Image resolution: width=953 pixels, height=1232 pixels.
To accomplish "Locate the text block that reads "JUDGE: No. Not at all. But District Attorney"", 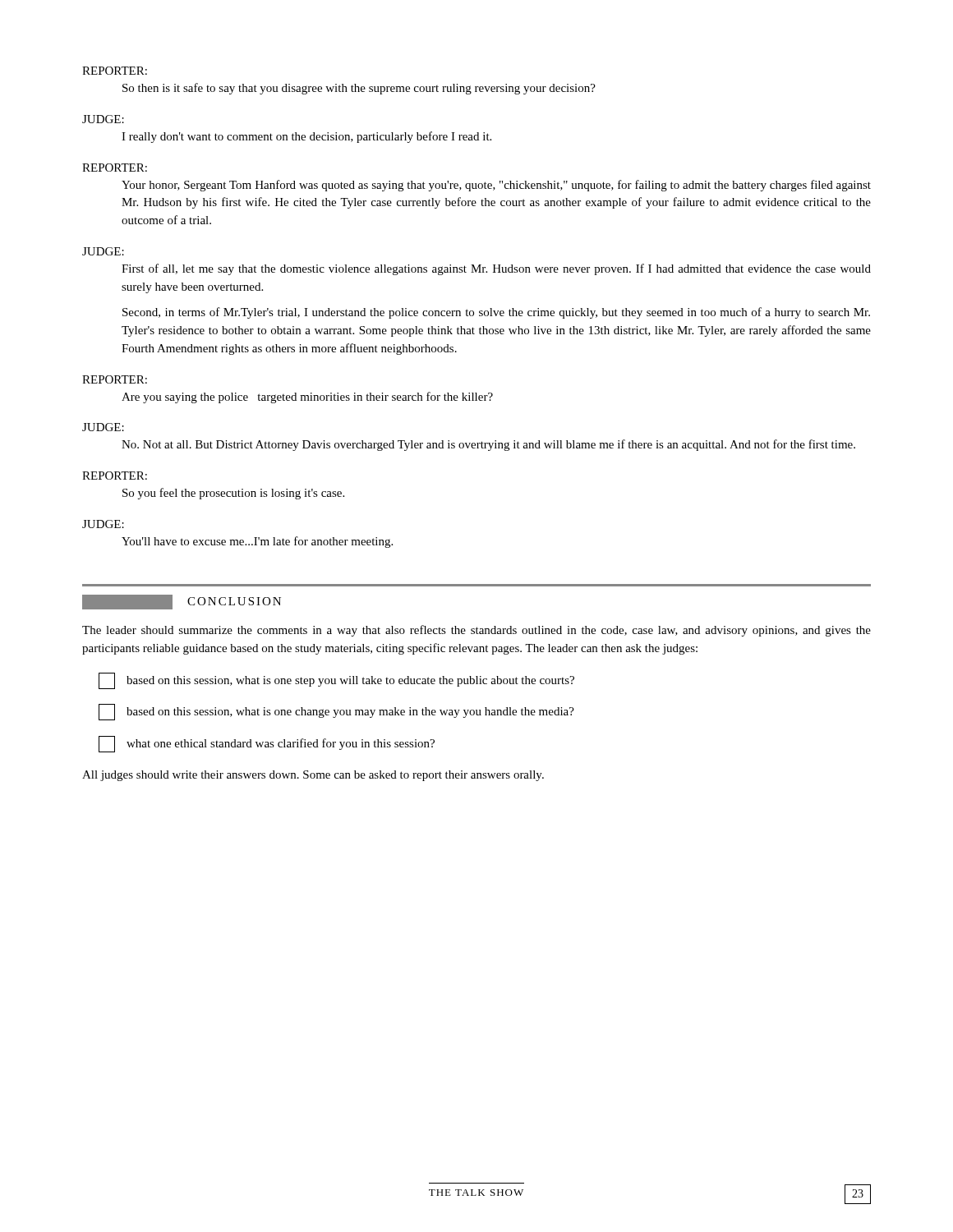I will point(476,437).
